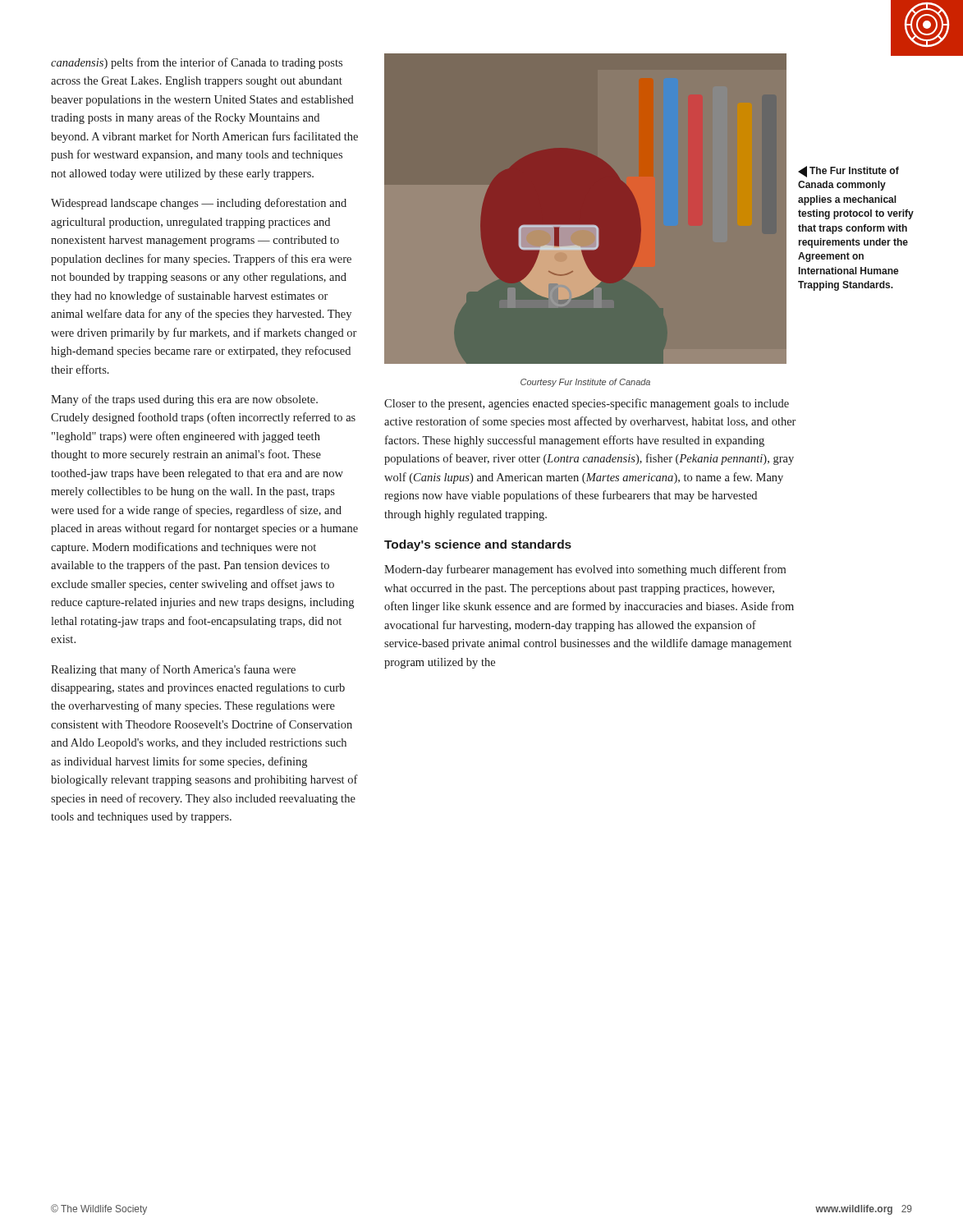
Task: Point to the element starting "The Fur Institute of"
Action: (859, 229)
